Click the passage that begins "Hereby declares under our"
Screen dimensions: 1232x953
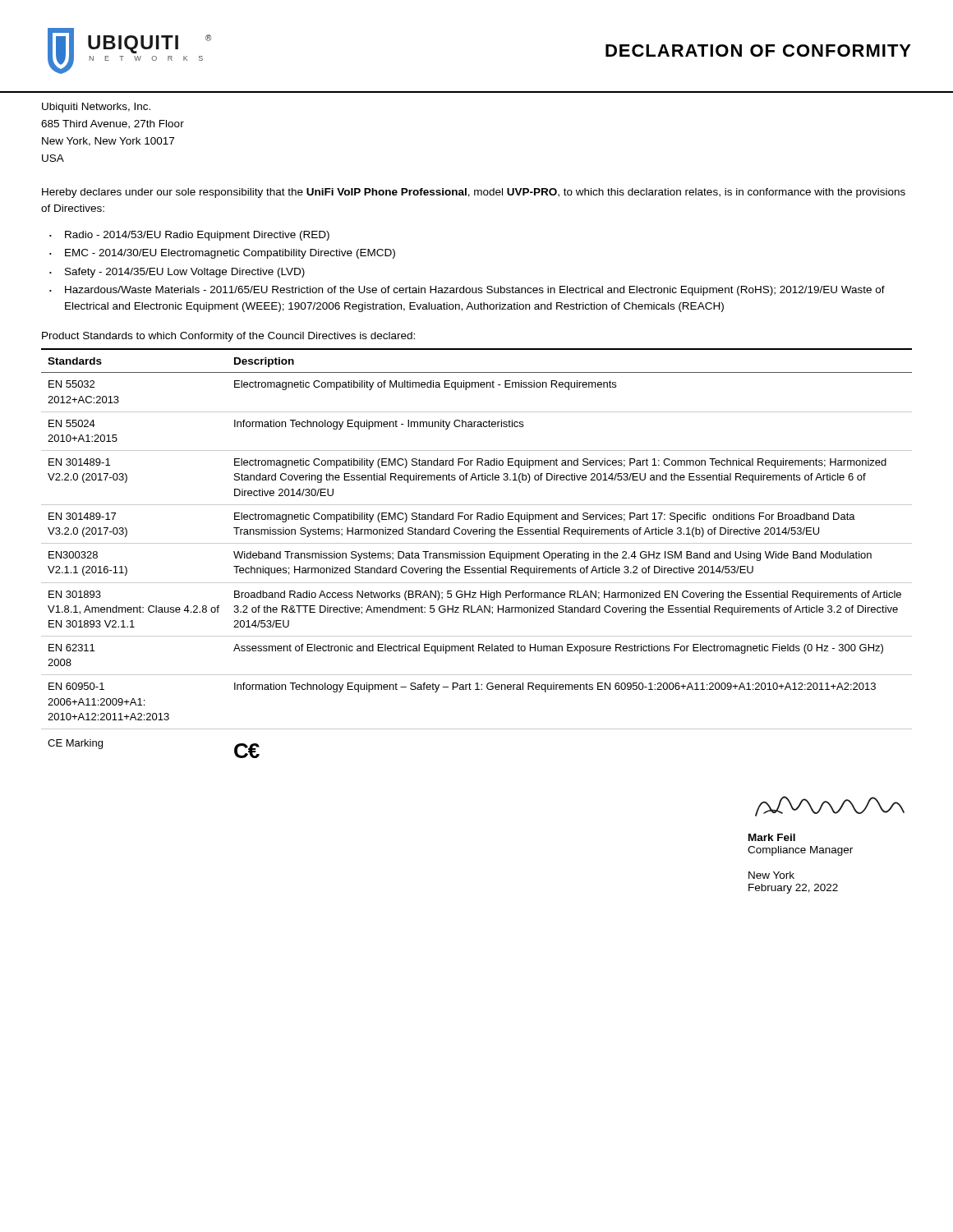point(473,200)
